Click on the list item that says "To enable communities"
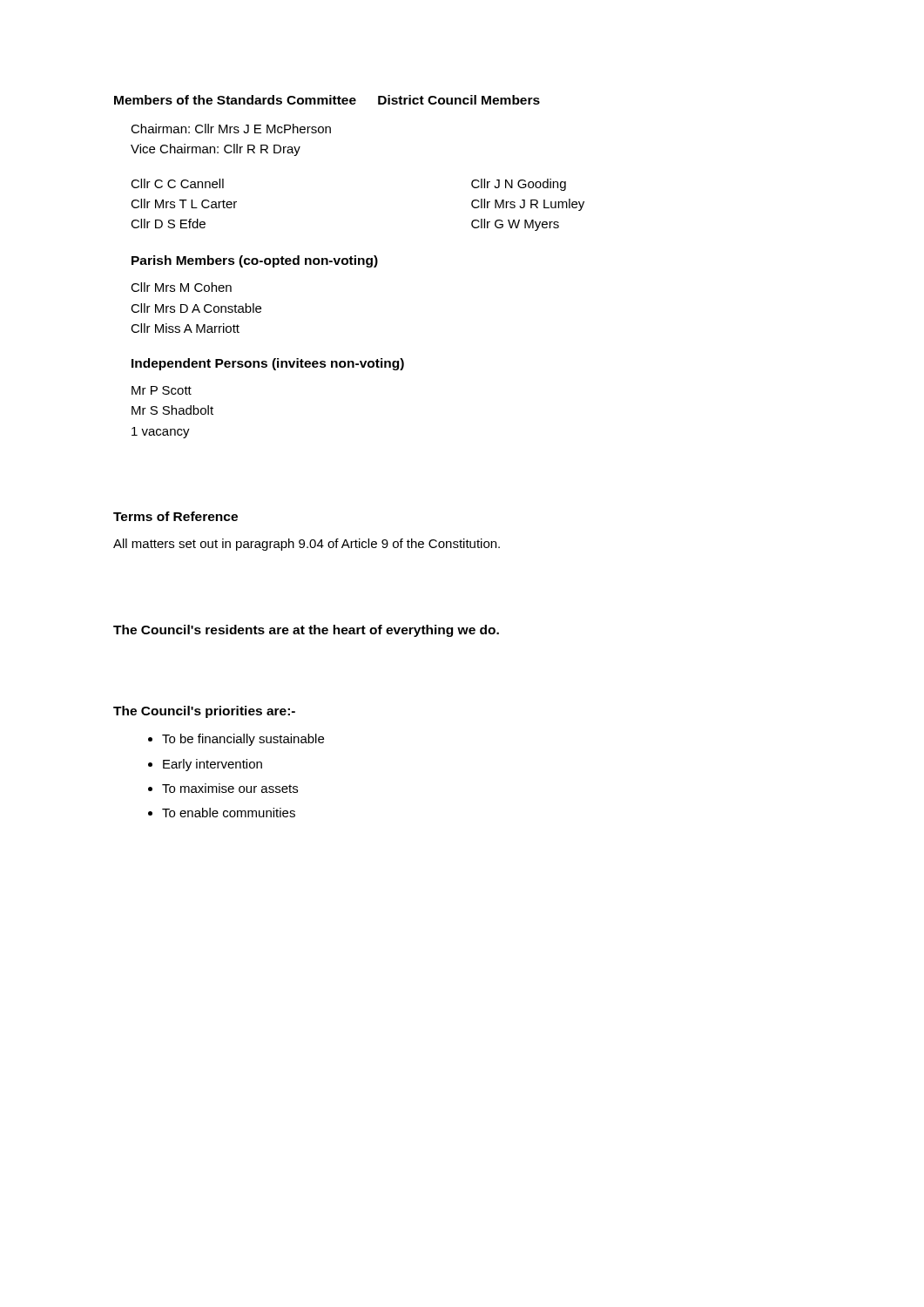The width and height of the screenshot is (924, 1307). pyautogui.click(x=222, y=813)
